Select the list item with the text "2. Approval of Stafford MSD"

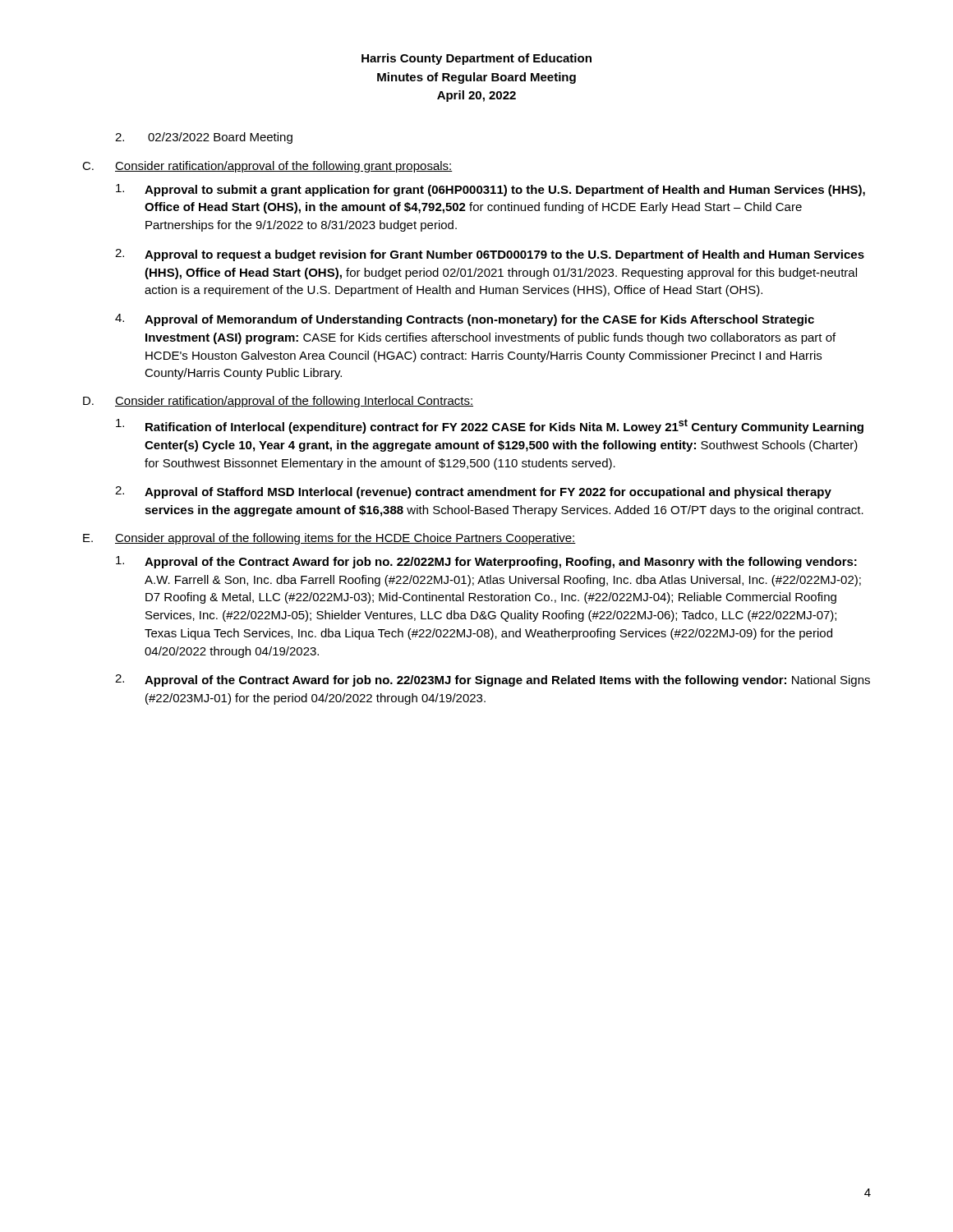(x=493, y=501)
